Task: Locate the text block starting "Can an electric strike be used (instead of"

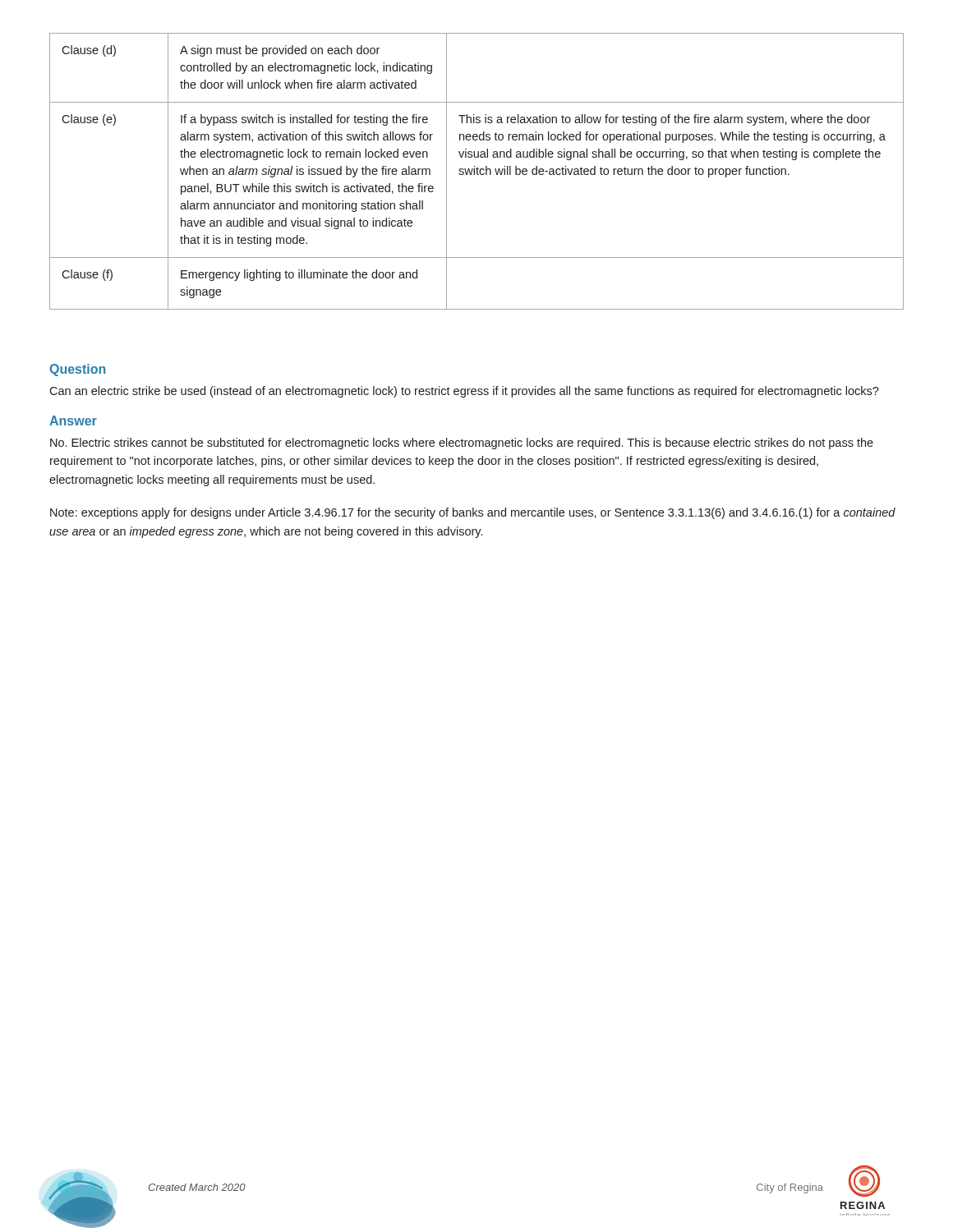Action: tap(464, 391)
